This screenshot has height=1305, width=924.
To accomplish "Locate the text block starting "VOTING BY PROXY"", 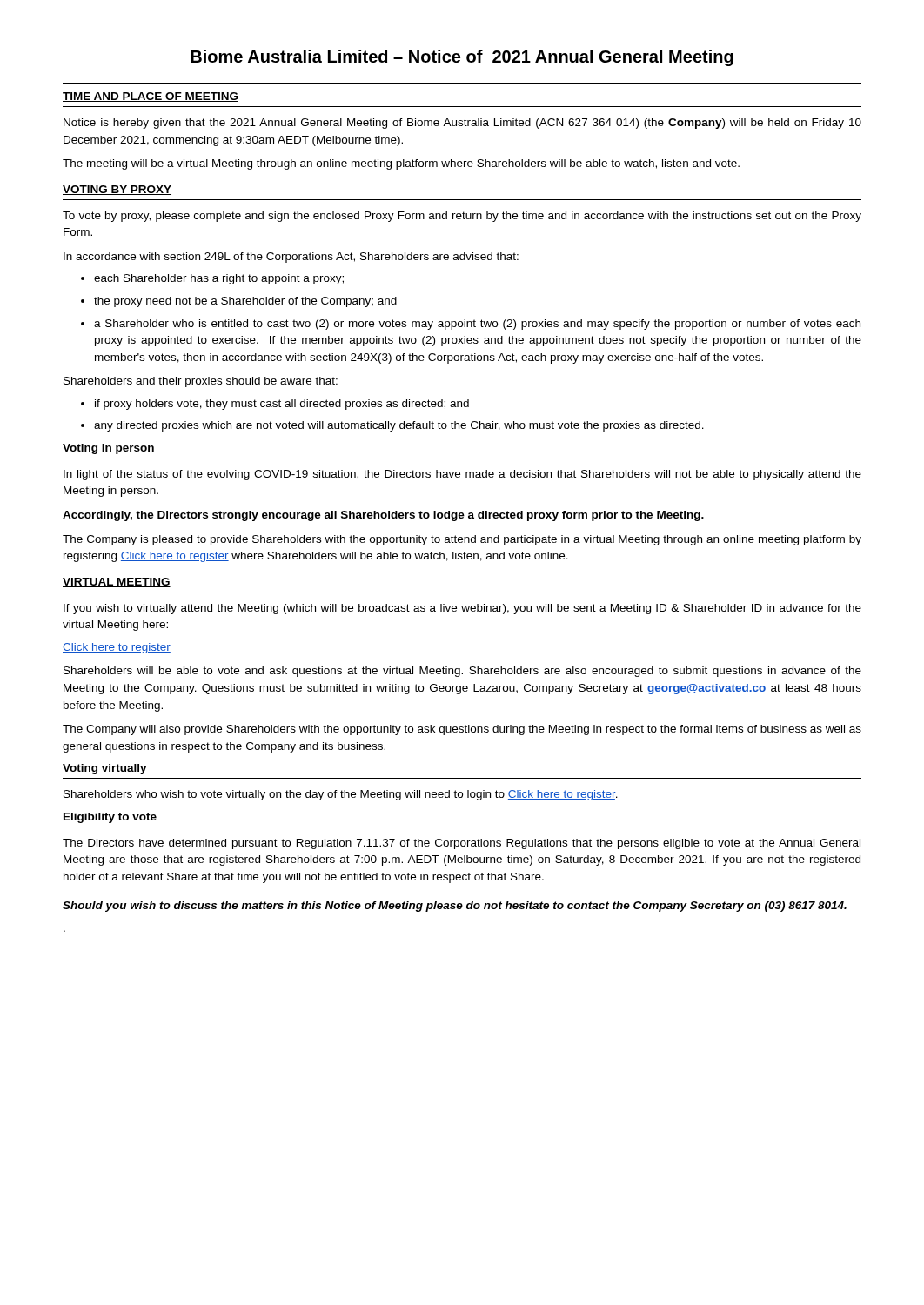I will pos(462,188).
